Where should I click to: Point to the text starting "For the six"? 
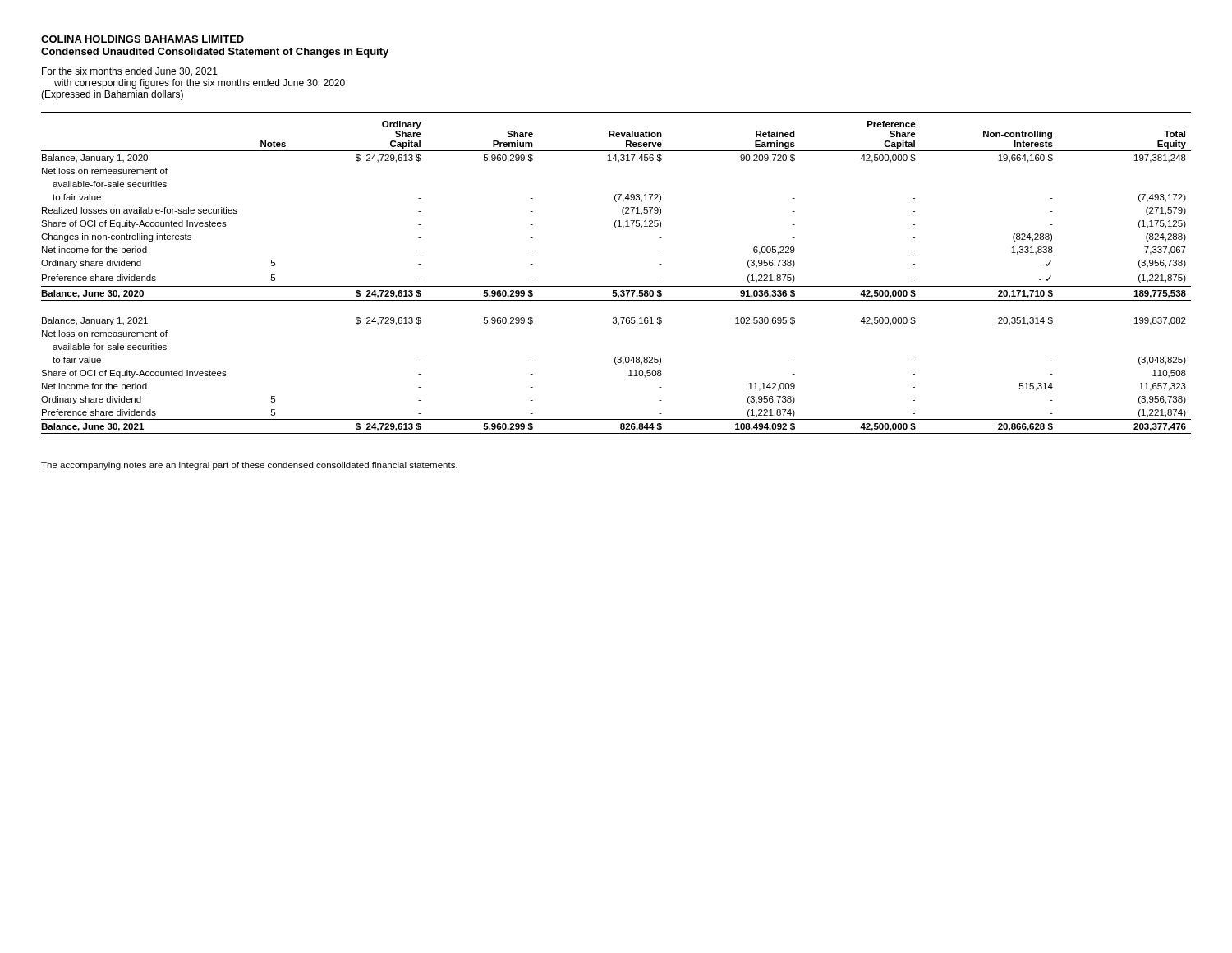click(x=130, y=72)
